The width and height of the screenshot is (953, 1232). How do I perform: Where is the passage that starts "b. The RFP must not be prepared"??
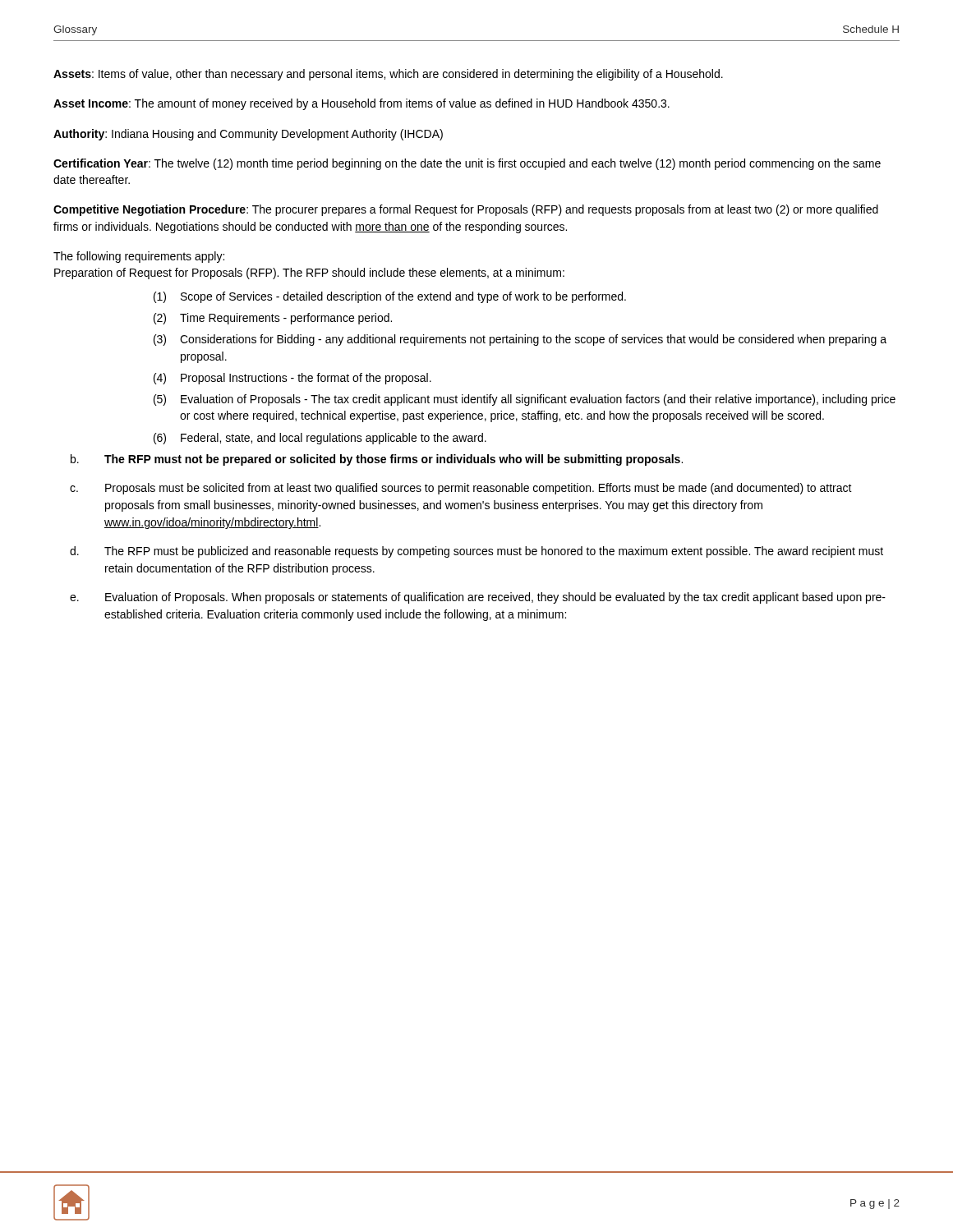coord(485,460)
